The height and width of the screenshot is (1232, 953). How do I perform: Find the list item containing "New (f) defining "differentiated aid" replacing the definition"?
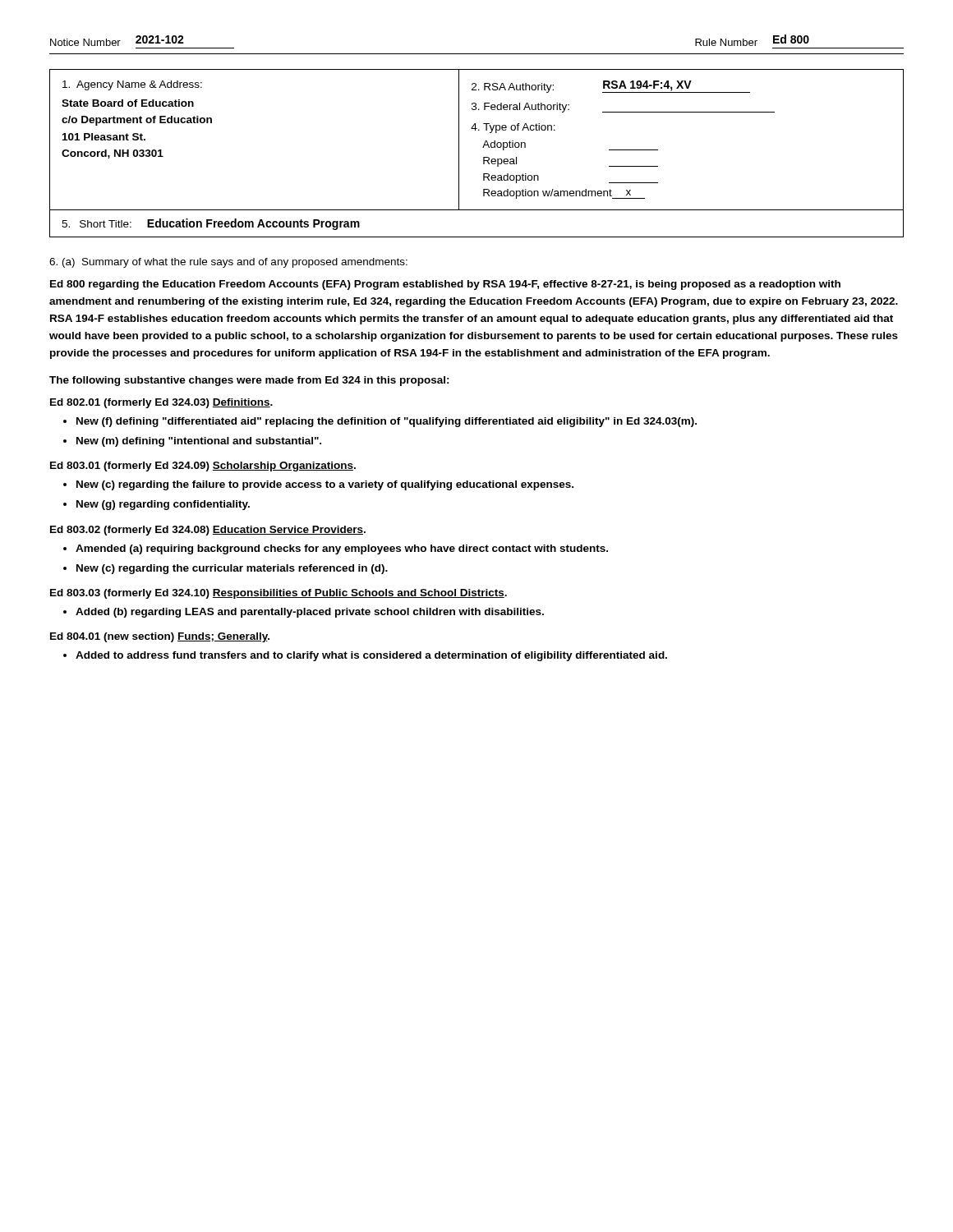click(x=386, y=421)
